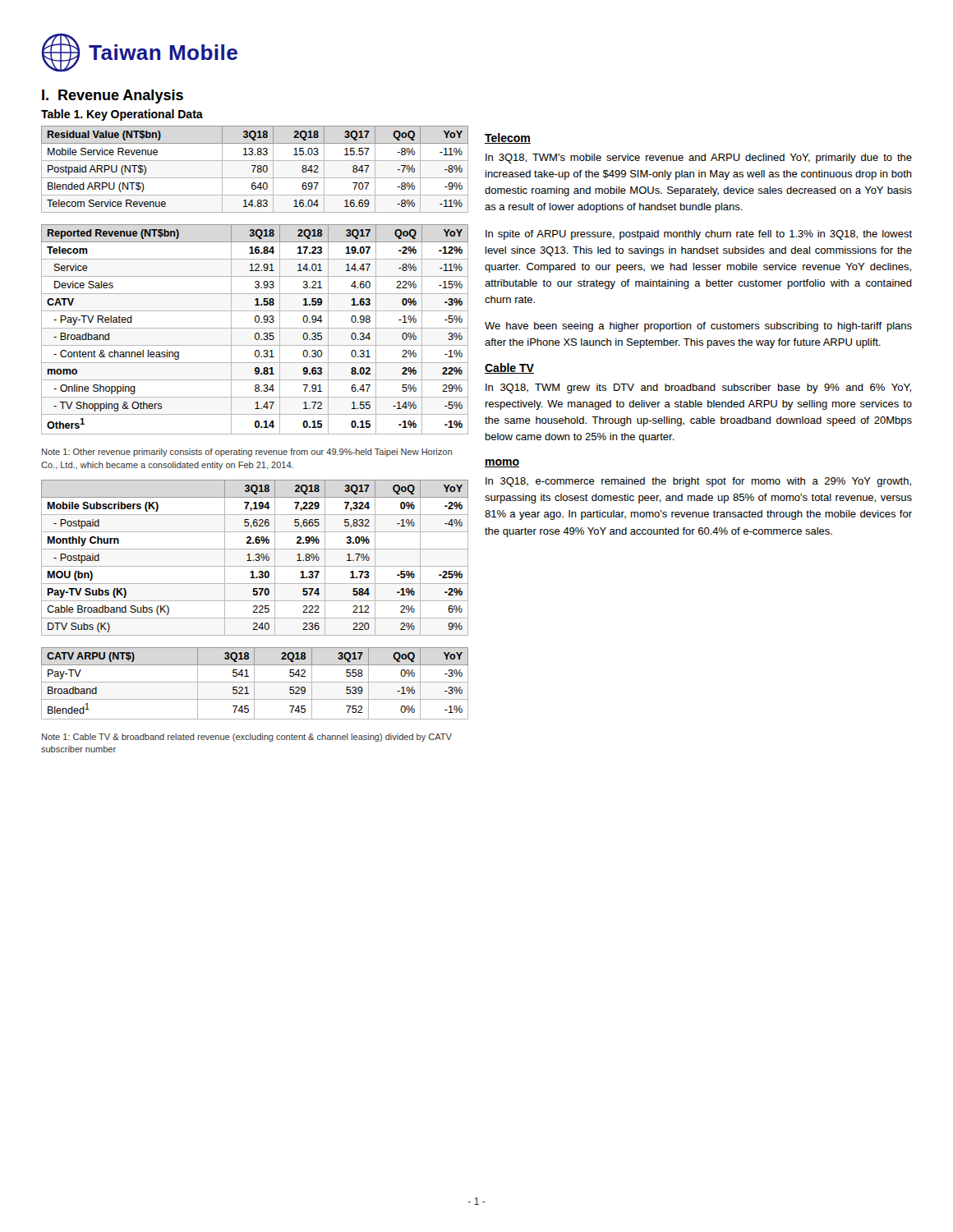Click on the section header that reads "Cable TV"
This screenshot has height=1232, width=953.
[x=509, y=368]
